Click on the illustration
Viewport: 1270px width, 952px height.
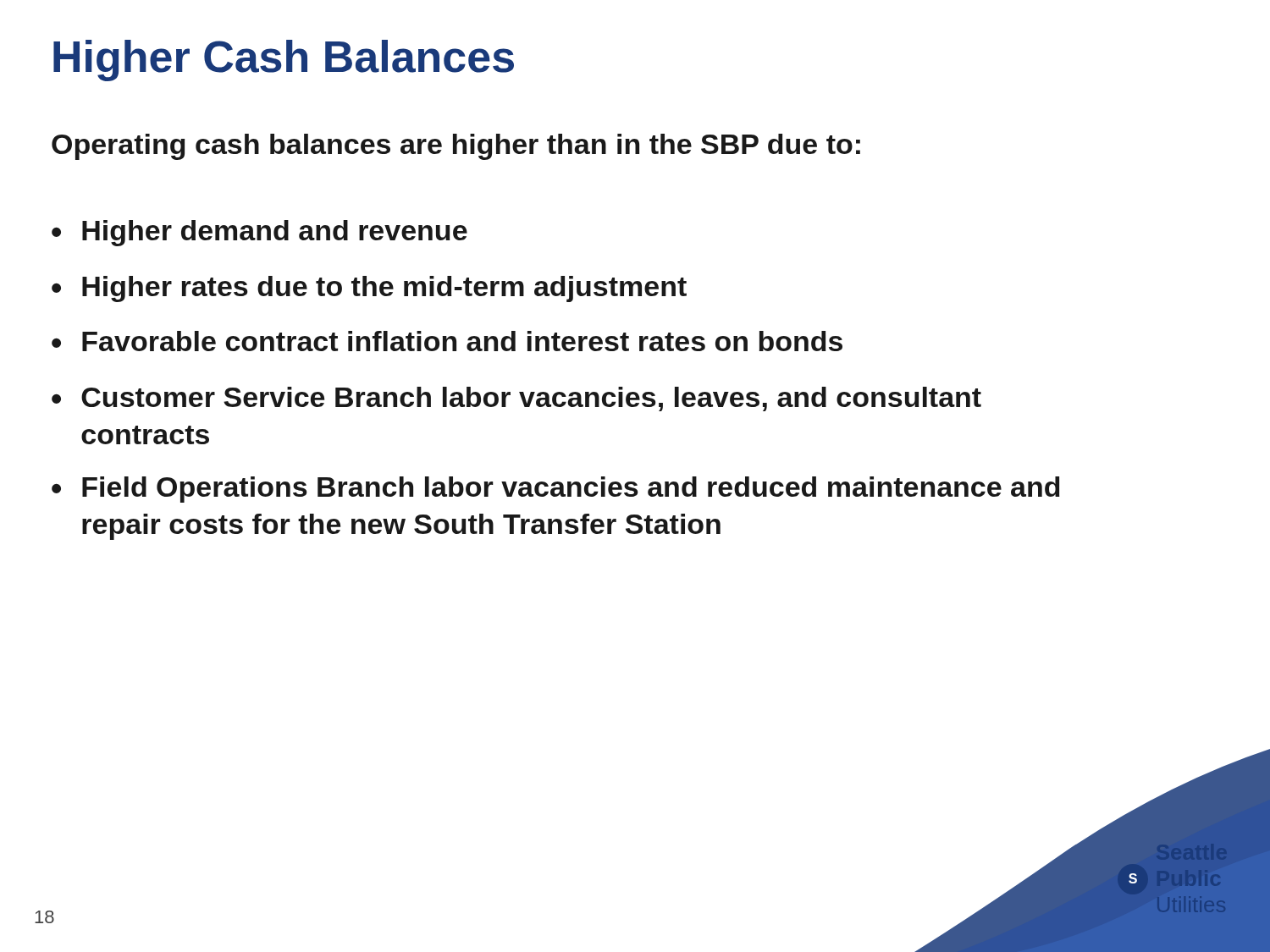[1058, 834]
